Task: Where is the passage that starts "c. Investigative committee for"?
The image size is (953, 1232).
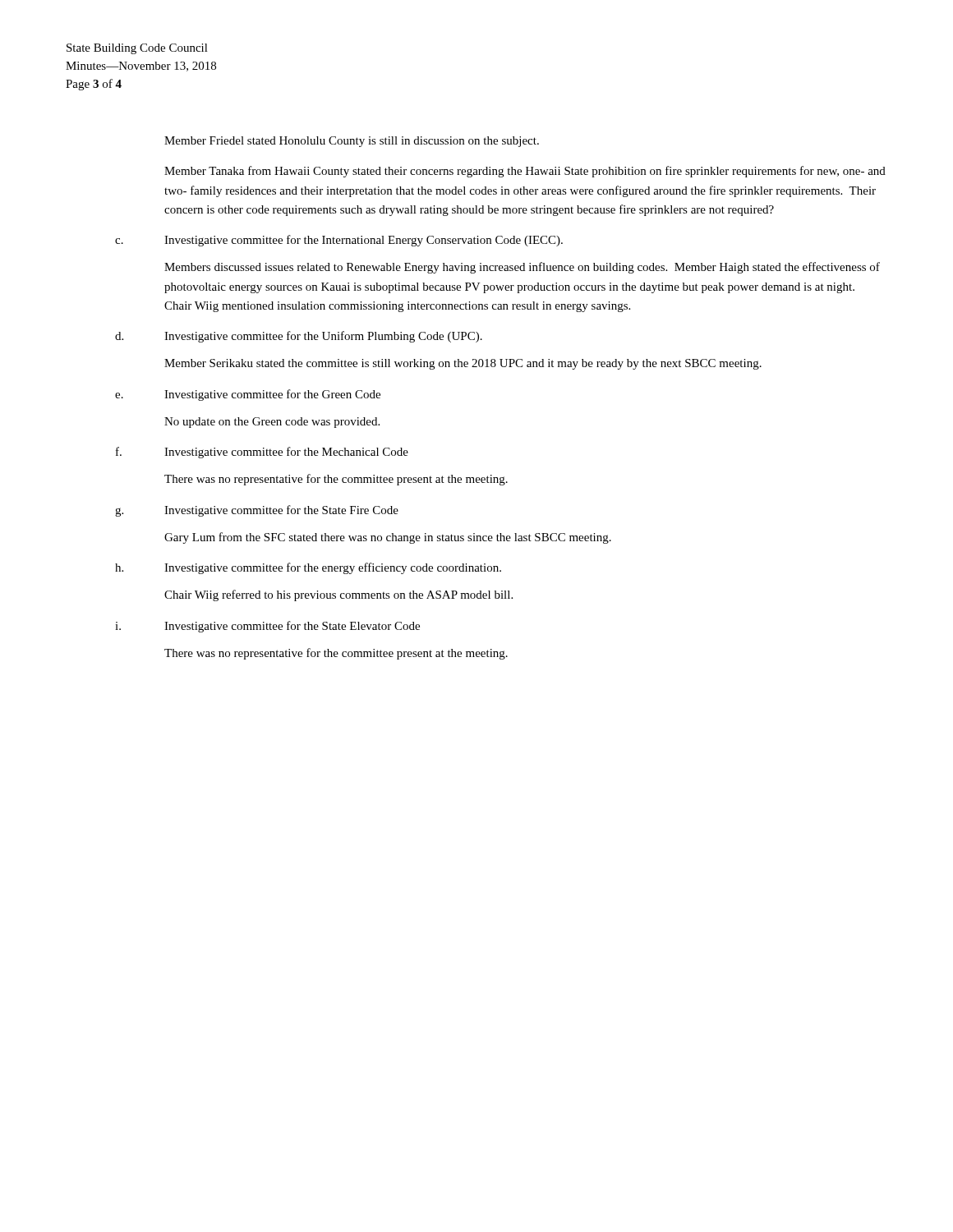Action: coord(501,240)
